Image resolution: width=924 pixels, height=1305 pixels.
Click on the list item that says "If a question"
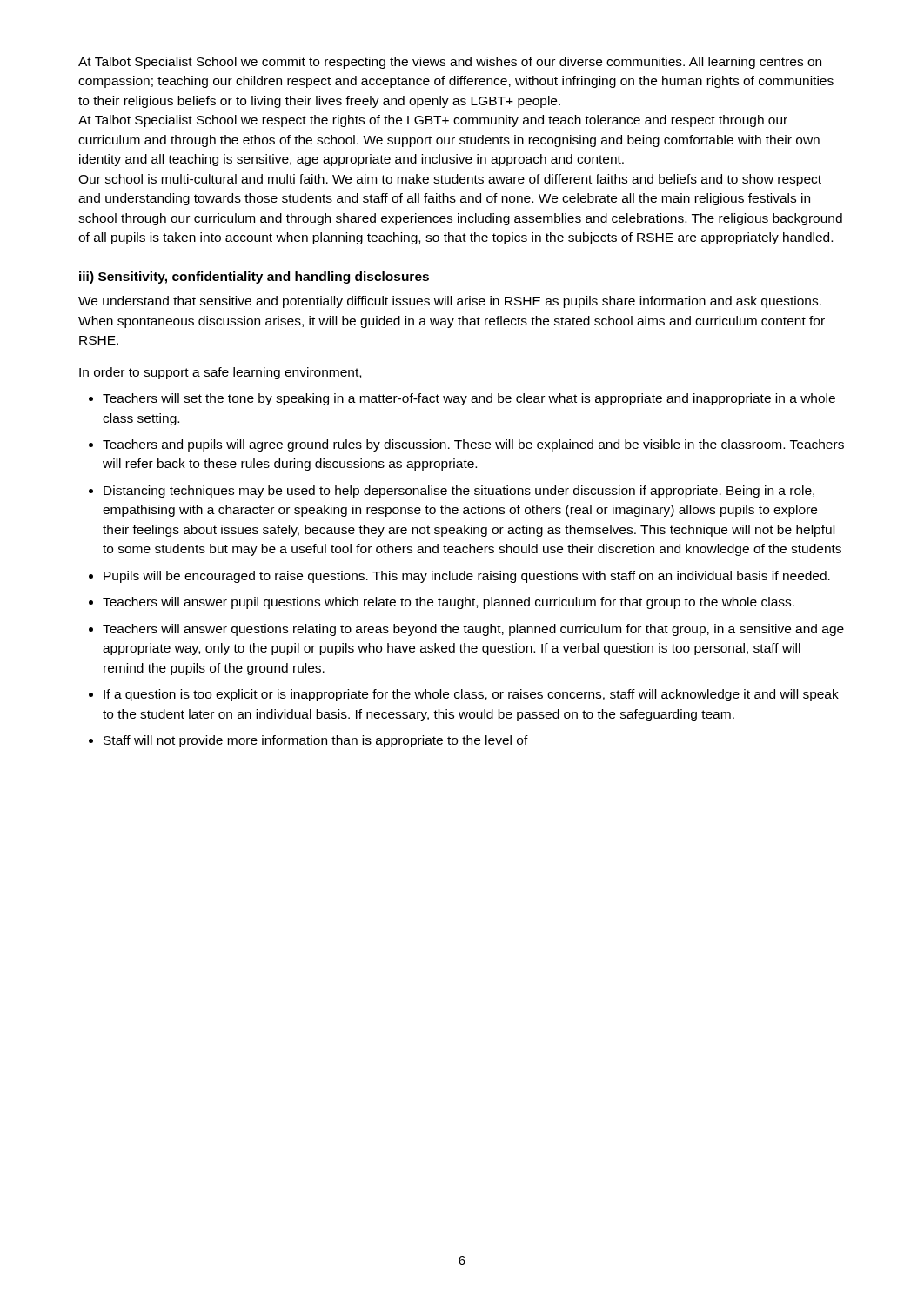(x=471, y=704)
